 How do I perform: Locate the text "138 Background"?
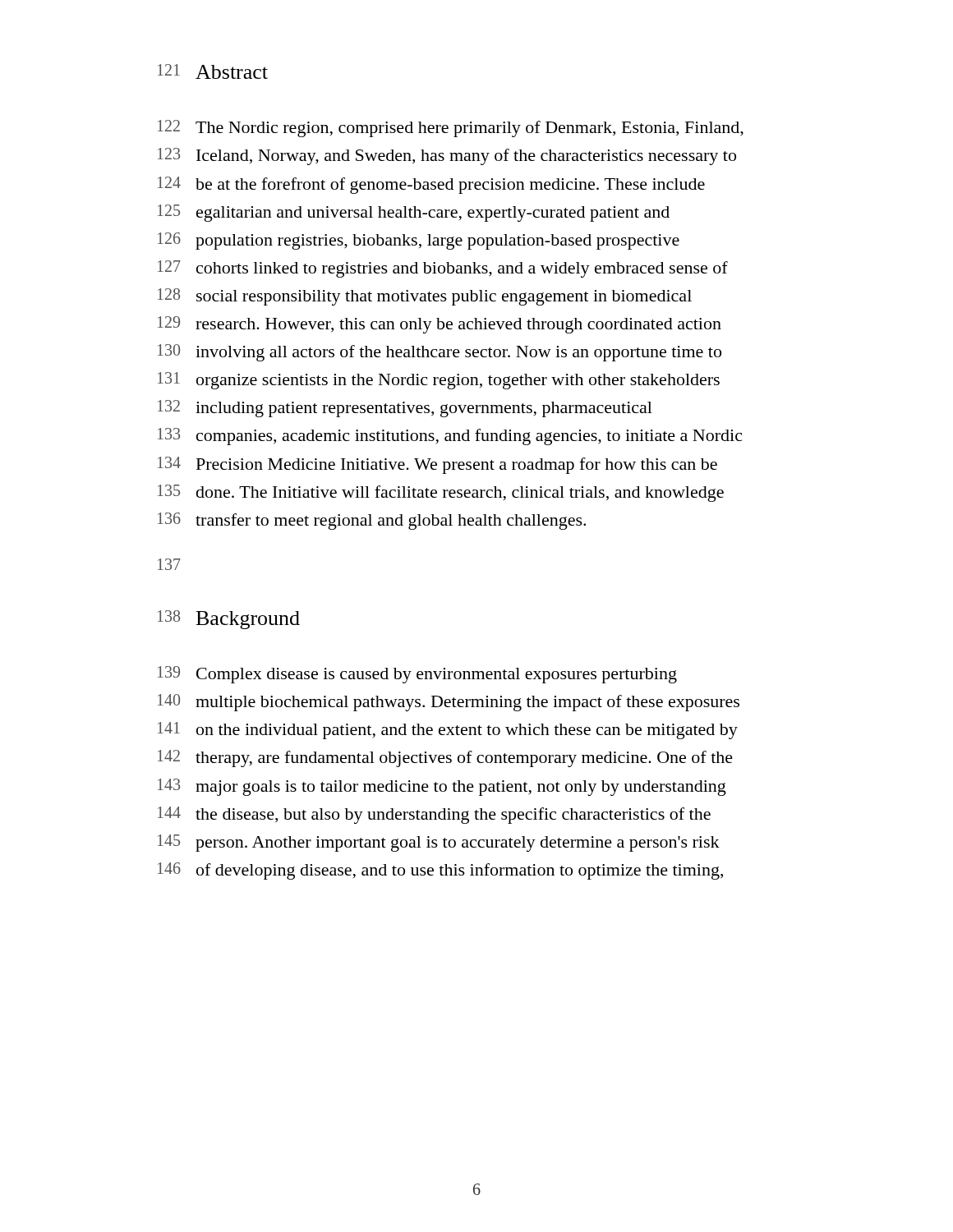click(x=216, y=618)
